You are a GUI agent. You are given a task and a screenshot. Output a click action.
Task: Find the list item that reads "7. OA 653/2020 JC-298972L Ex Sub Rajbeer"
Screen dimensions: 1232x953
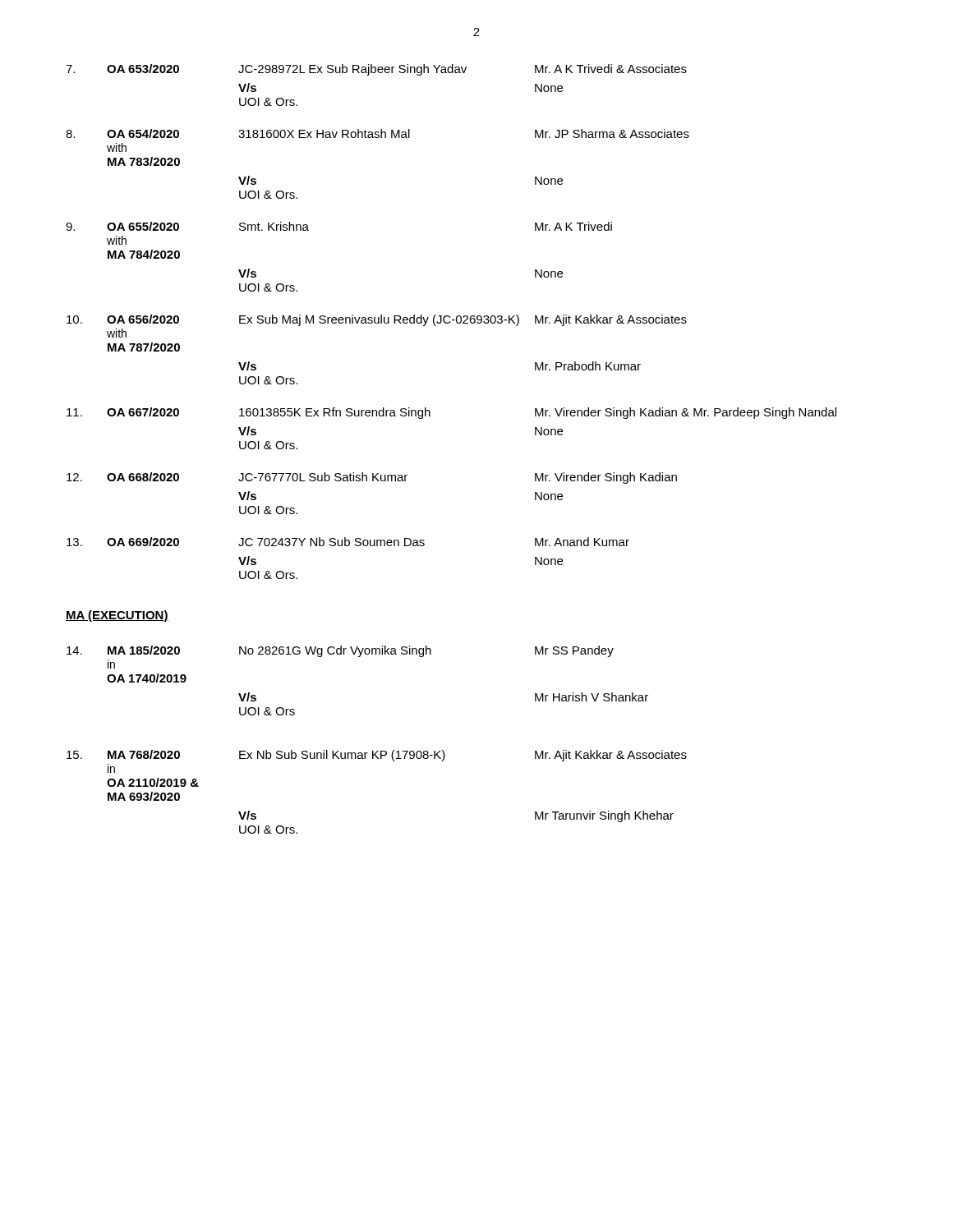376,70
